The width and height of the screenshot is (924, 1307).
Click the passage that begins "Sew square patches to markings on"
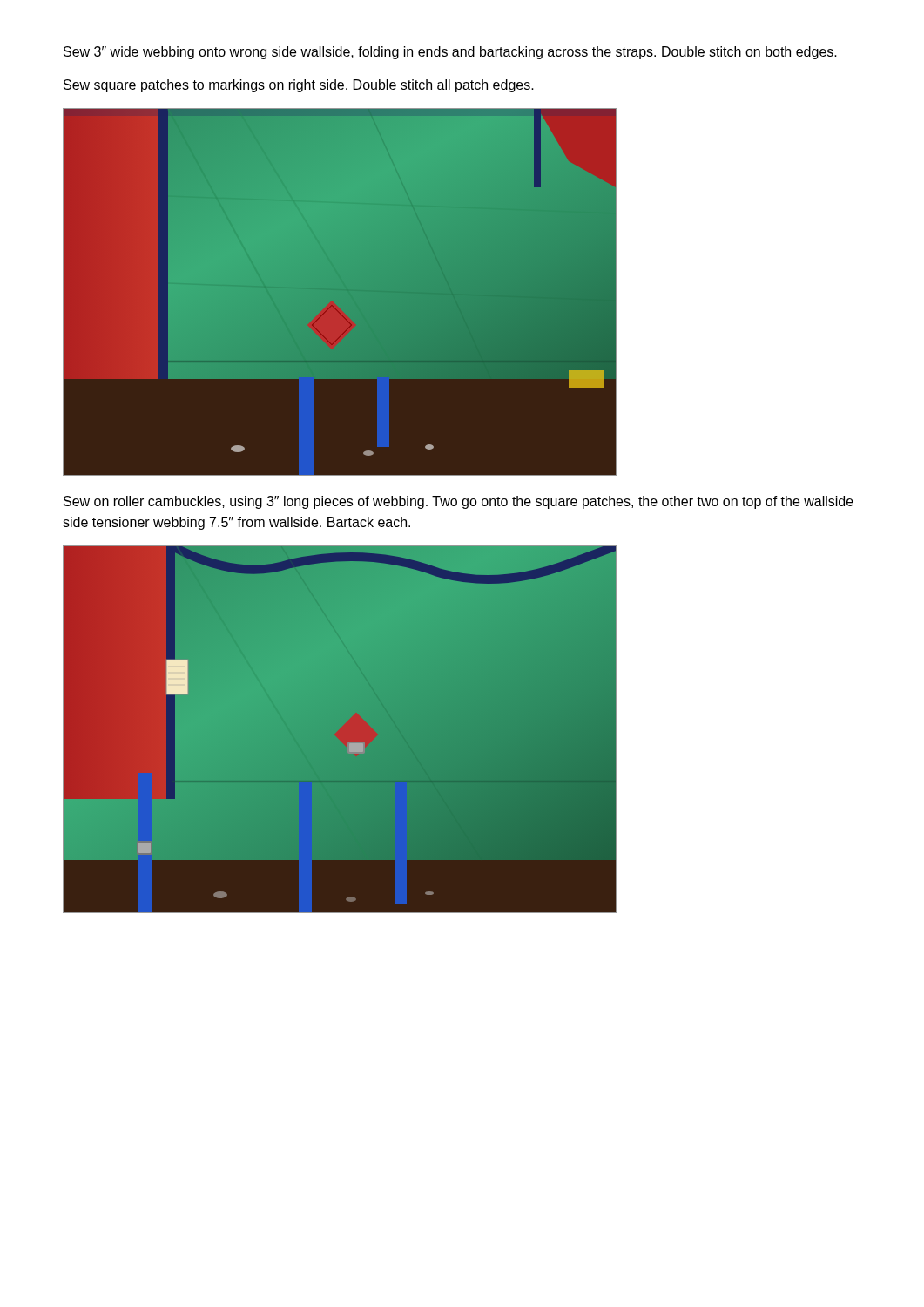tap(299, 85)
